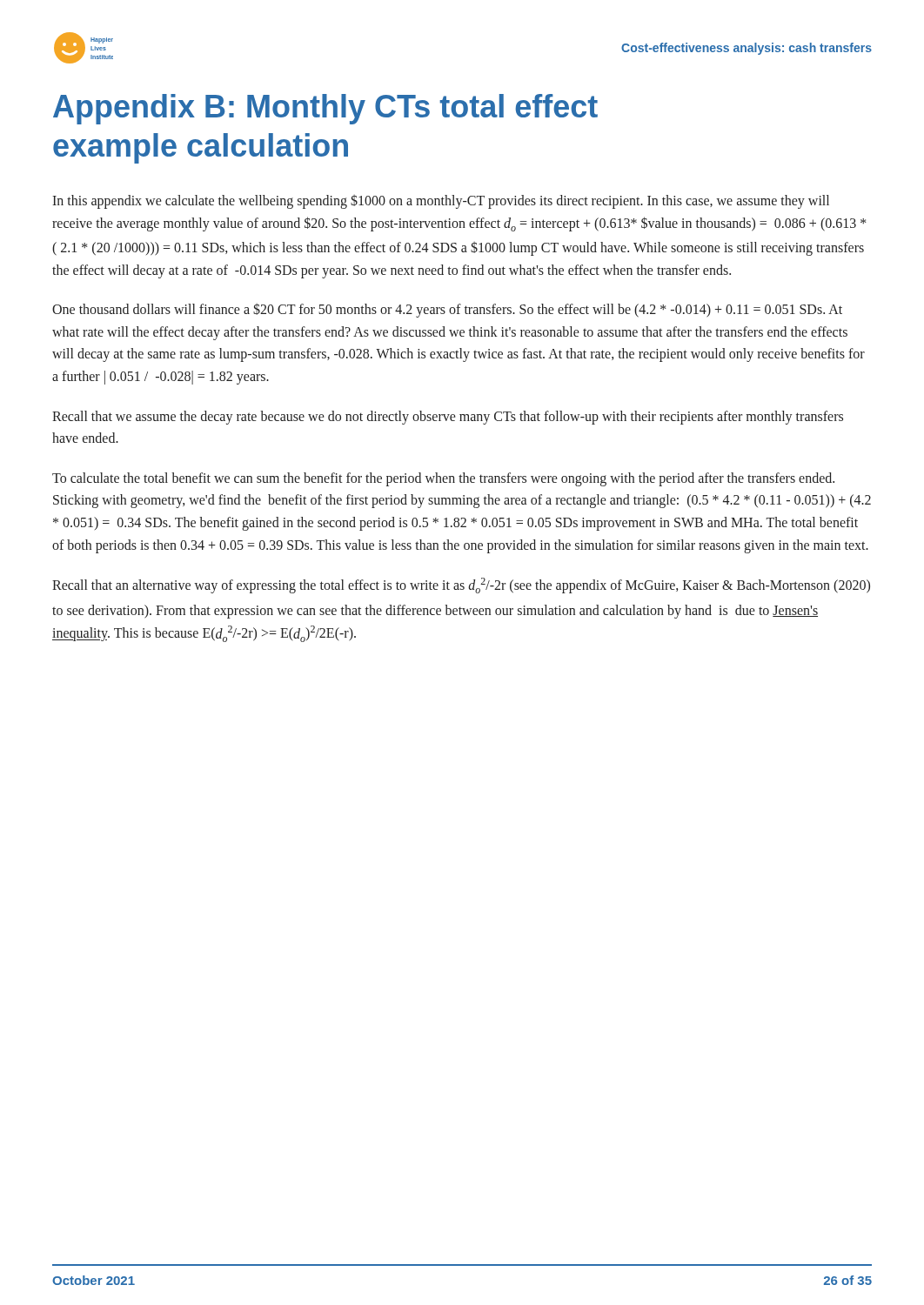Locate the text block that says "To calculate the total"

462,511
